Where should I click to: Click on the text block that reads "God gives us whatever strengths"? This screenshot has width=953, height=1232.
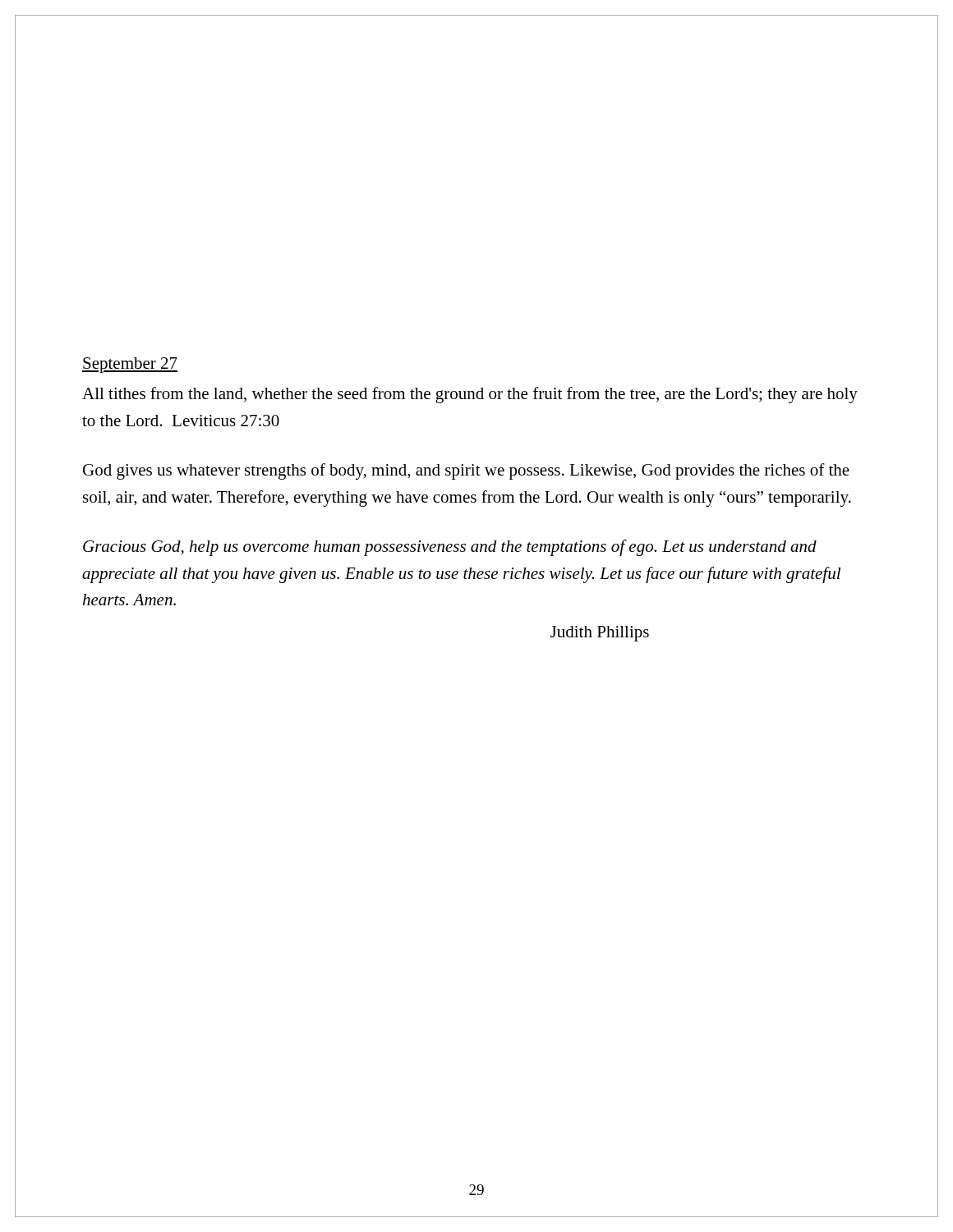point(467,483)
